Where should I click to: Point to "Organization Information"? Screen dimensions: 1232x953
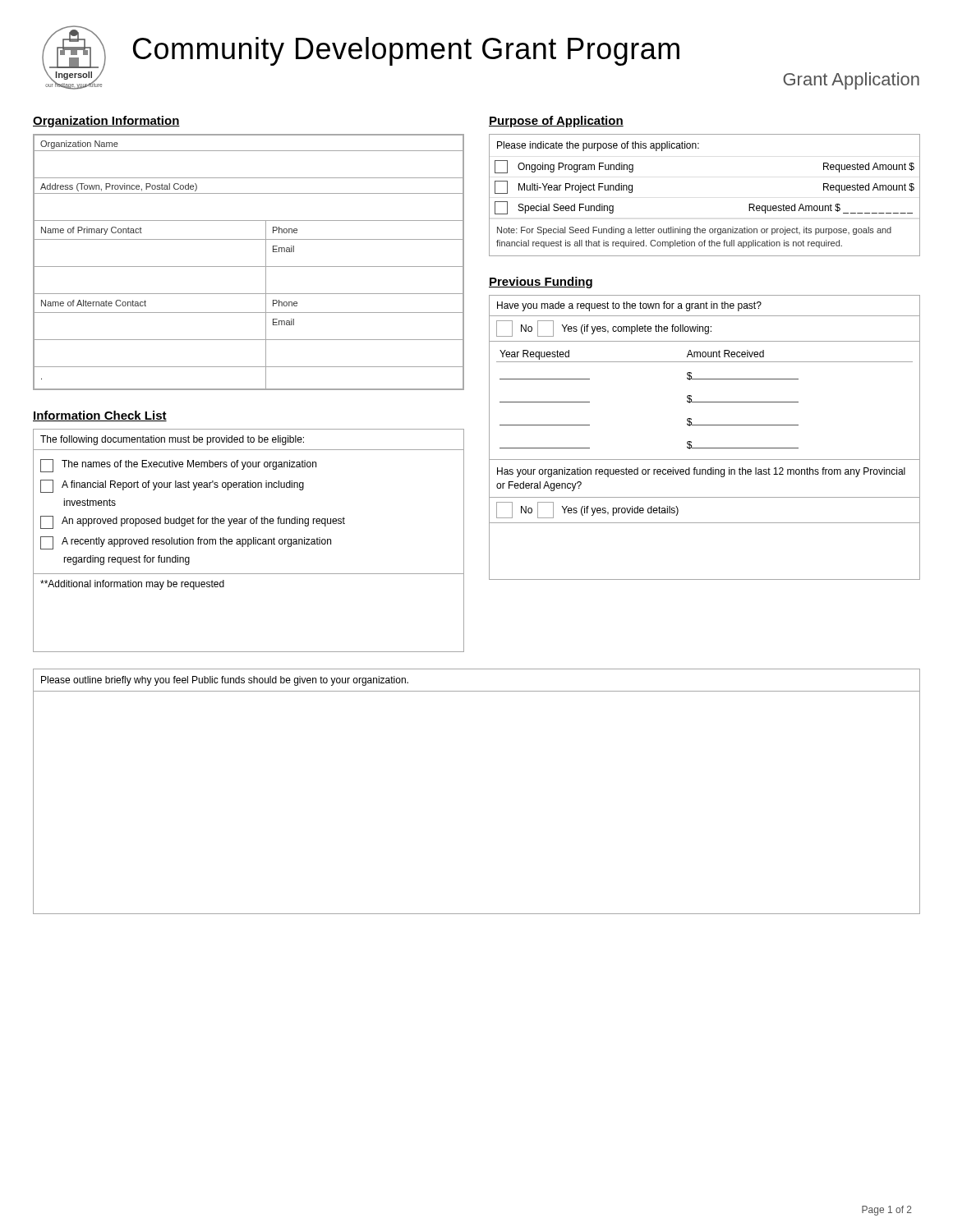[106, 120]
